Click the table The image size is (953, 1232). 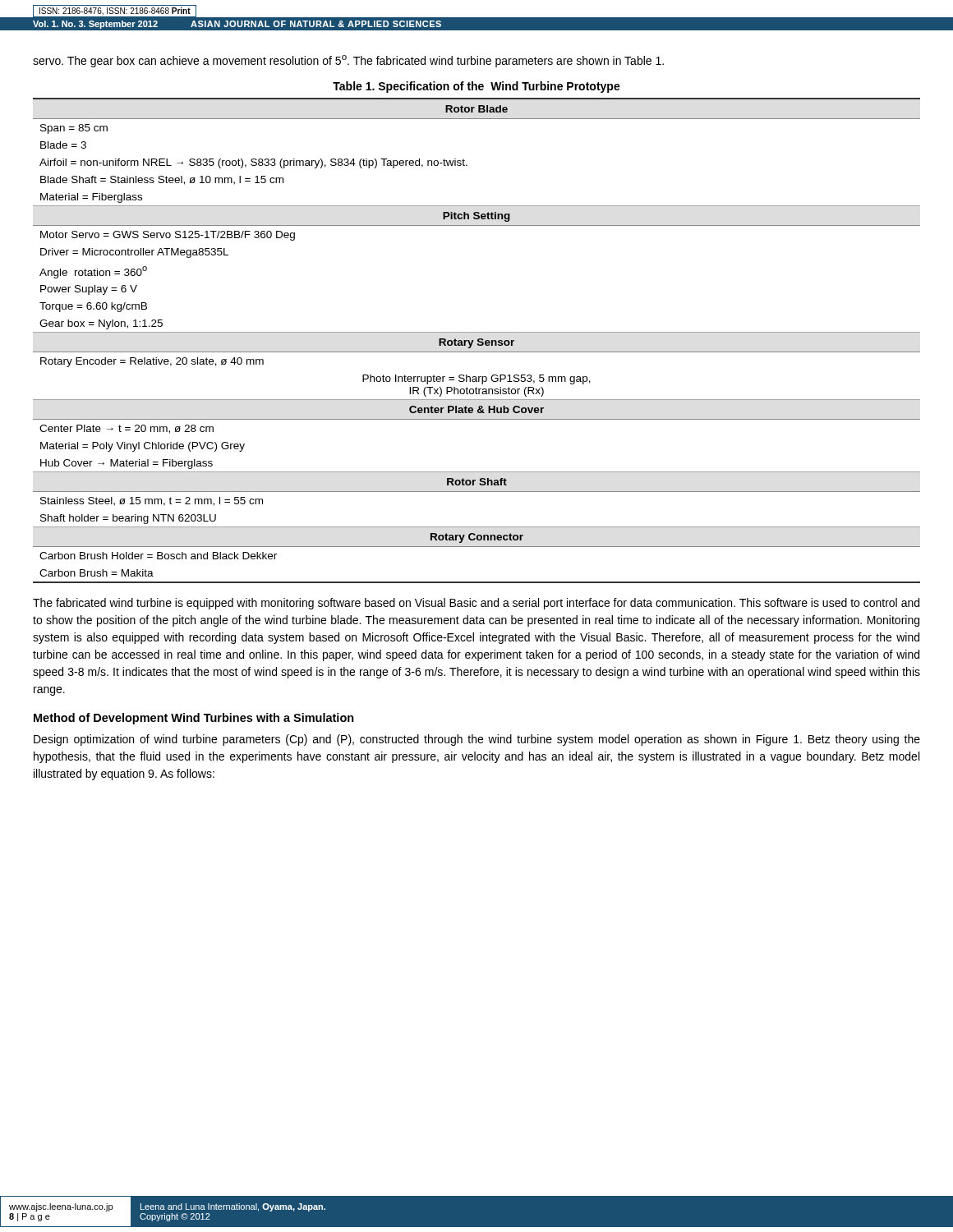click(476, 340)
